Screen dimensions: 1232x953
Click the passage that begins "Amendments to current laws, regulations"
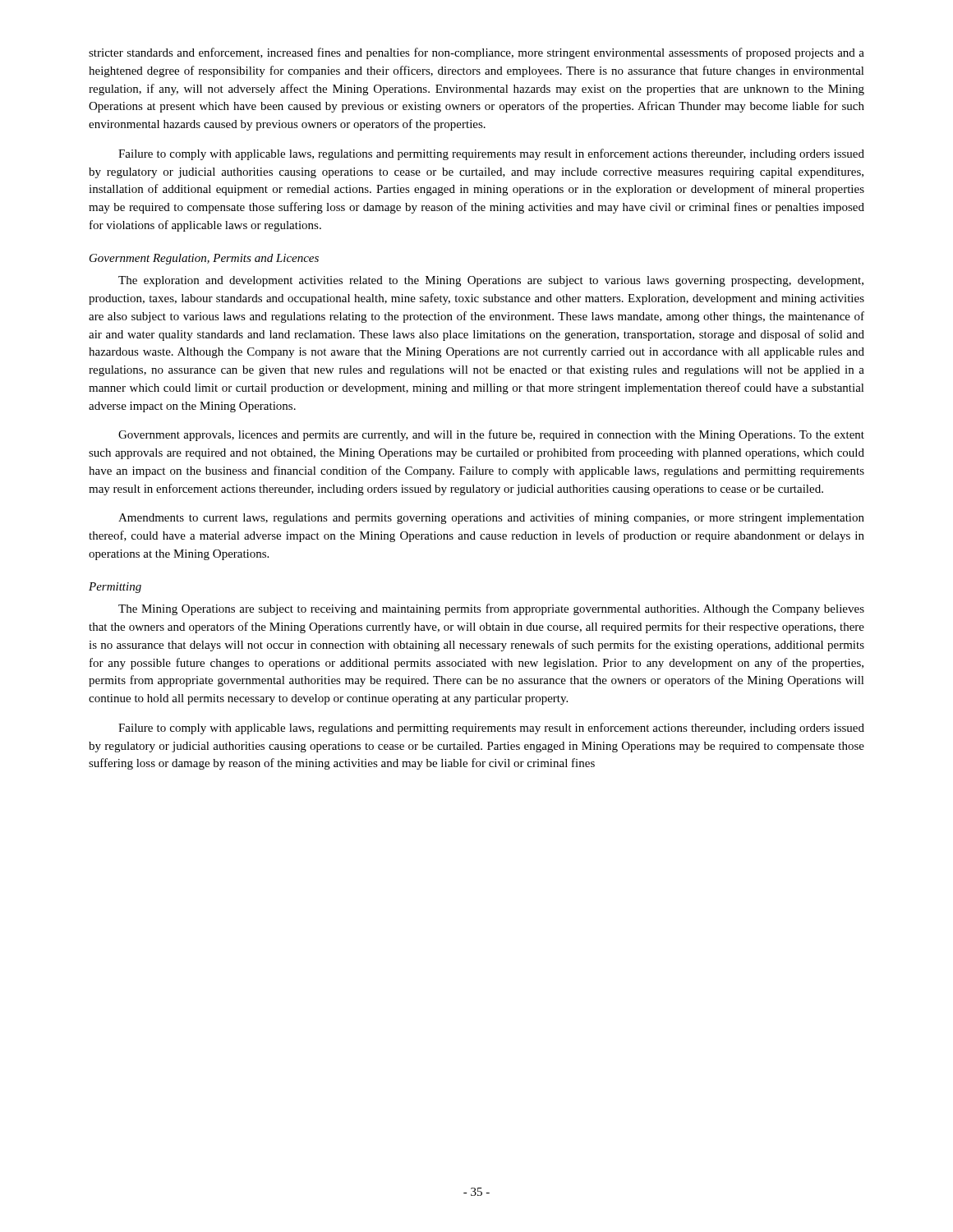(x=476, y=536)
